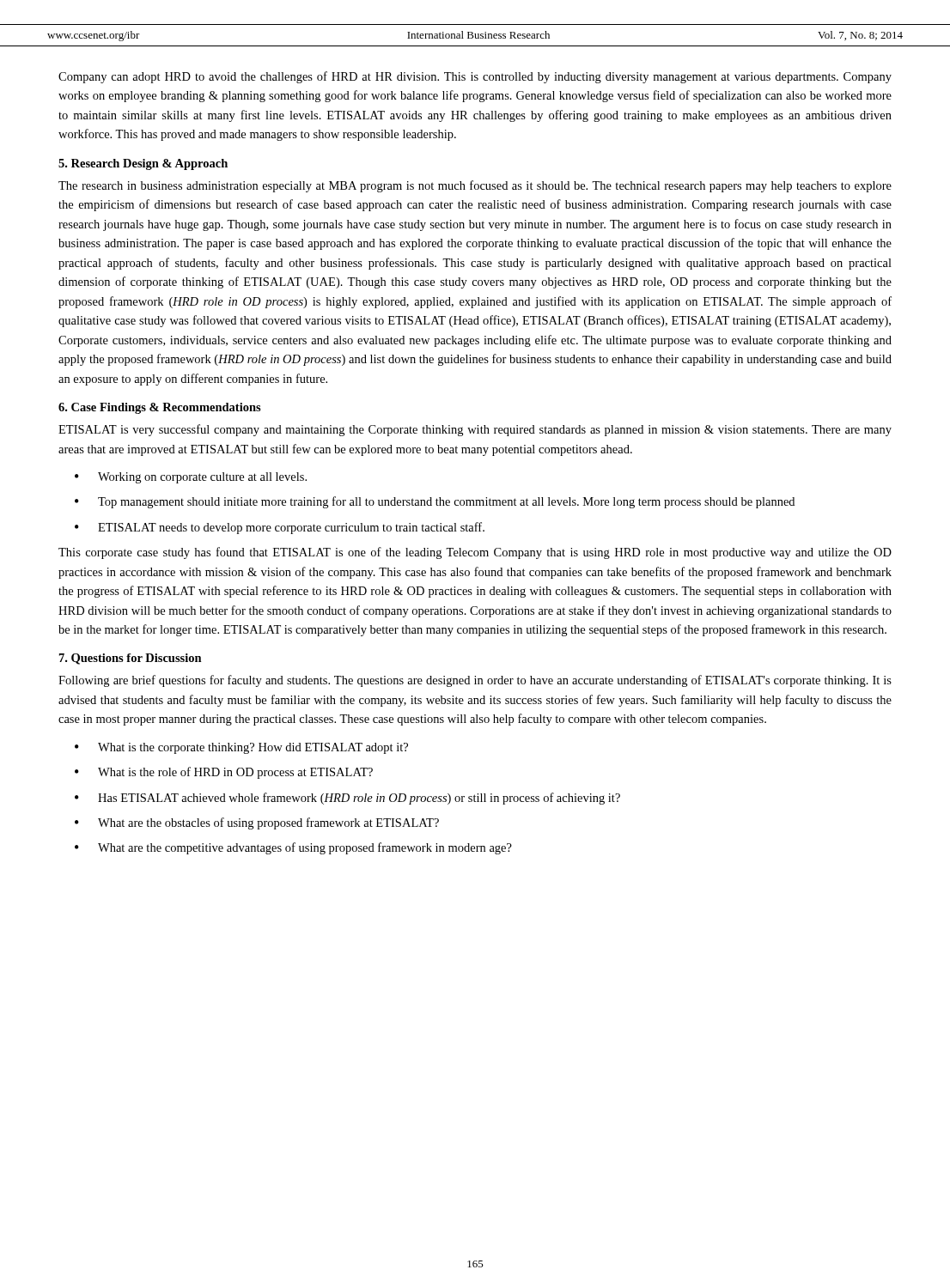Navigate to the text block starting "• Working on corporate culture at all levels."
Screen dimensions: 1288x950
[x=191, y=478]
